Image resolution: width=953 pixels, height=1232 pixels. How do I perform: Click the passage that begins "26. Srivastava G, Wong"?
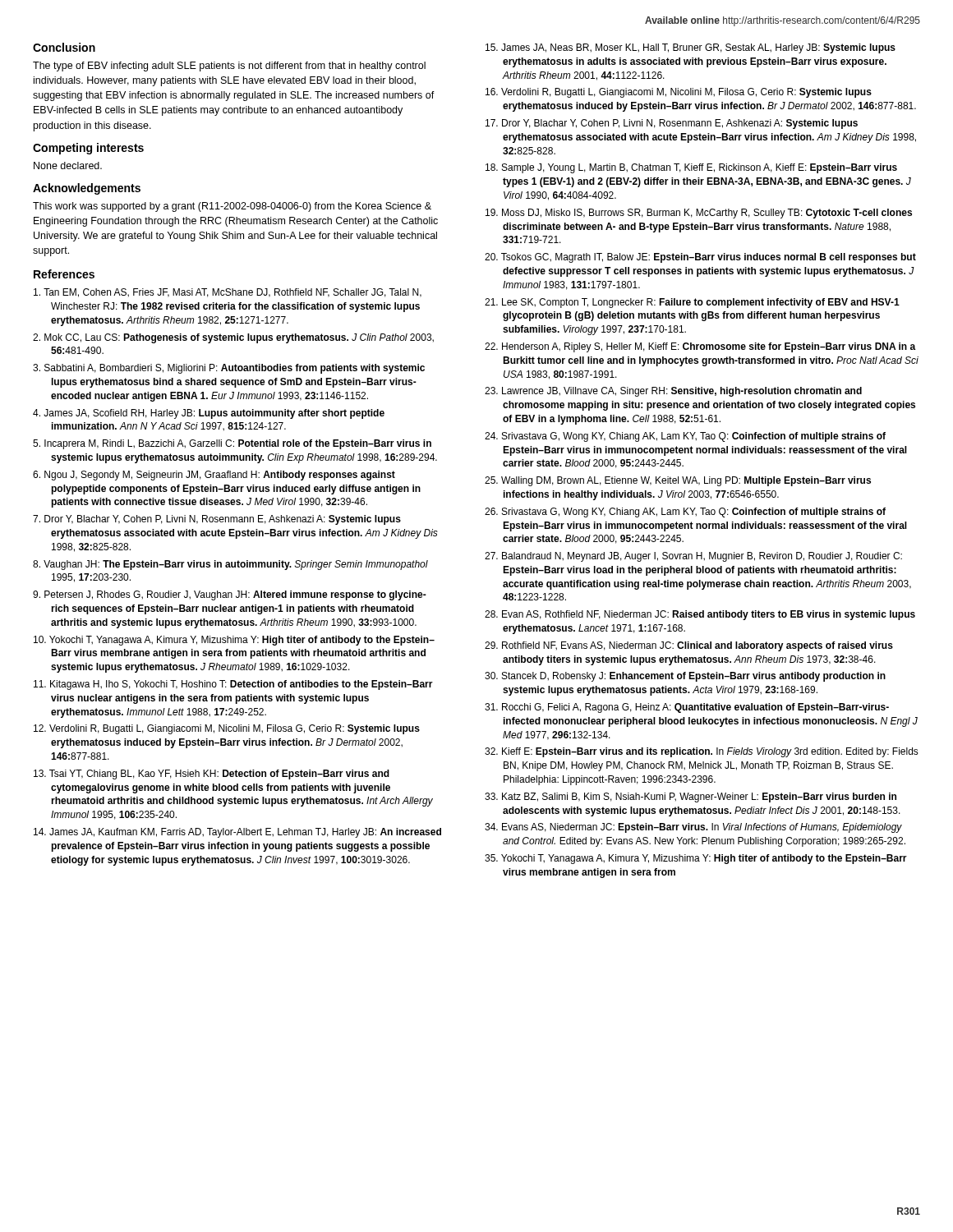(696, 525)
